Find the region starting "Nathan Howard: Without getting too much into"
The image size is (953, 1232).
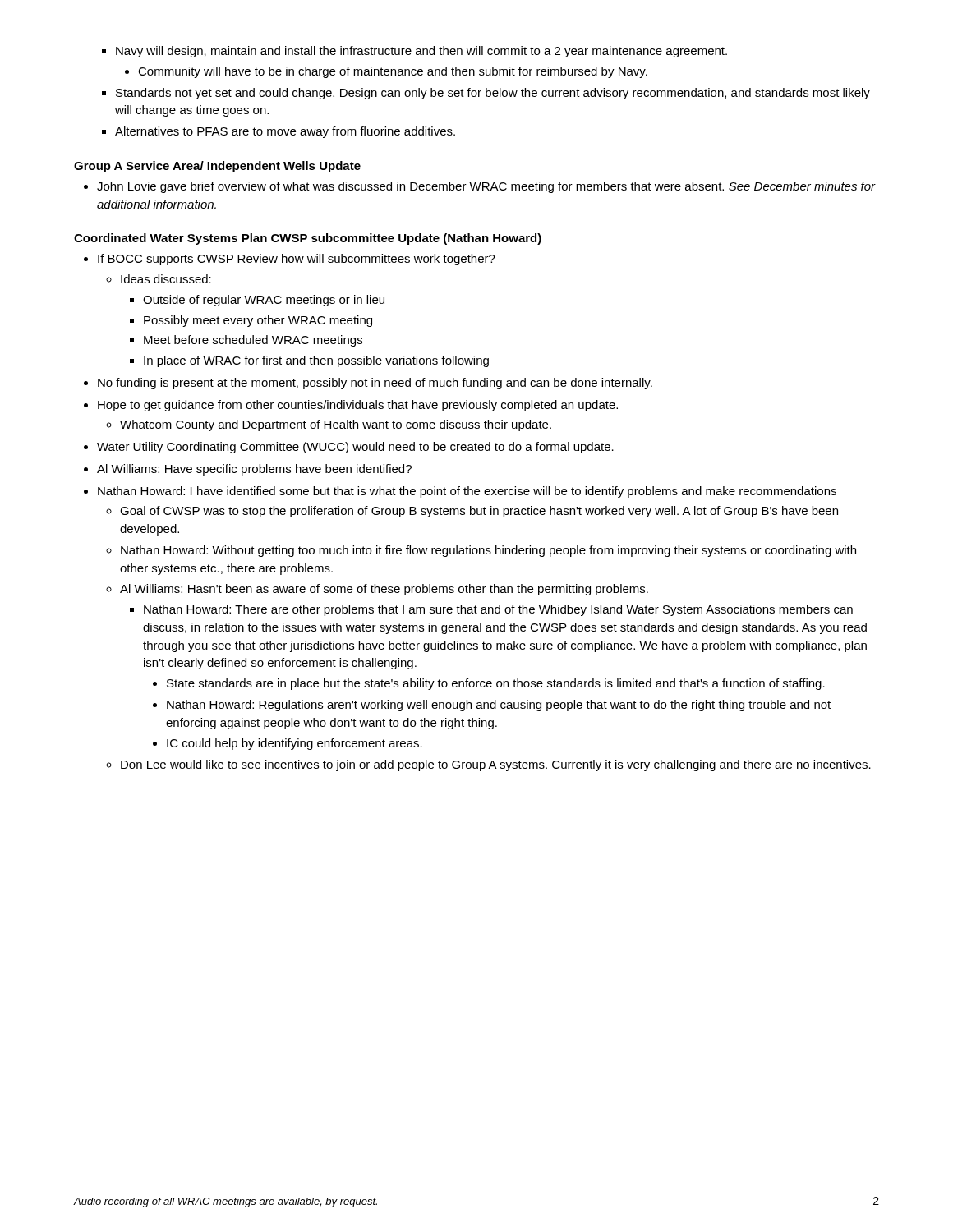tap(488, 559)
